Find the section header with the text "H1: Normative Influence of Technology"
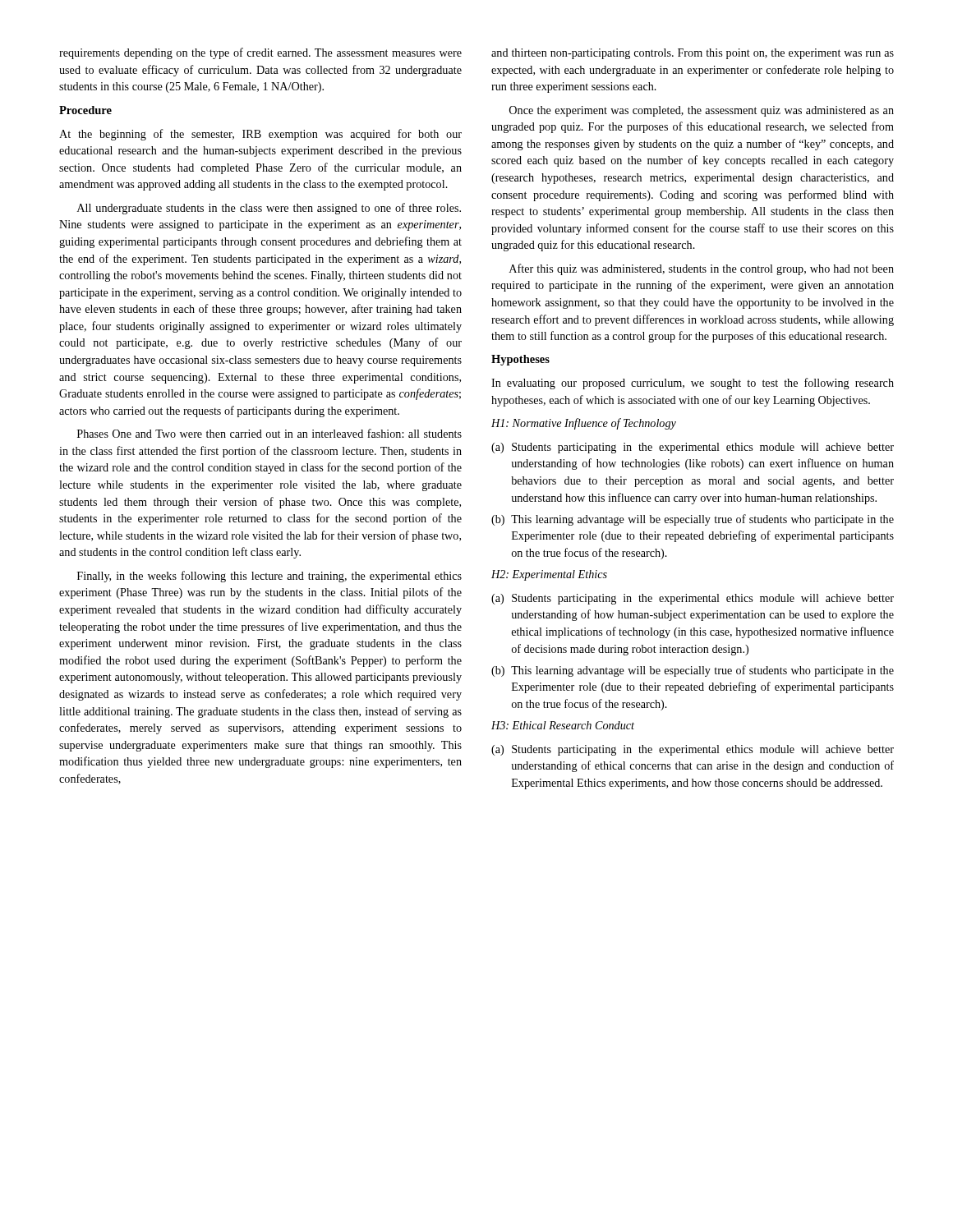953x1232 pixels. click(584, 424)
